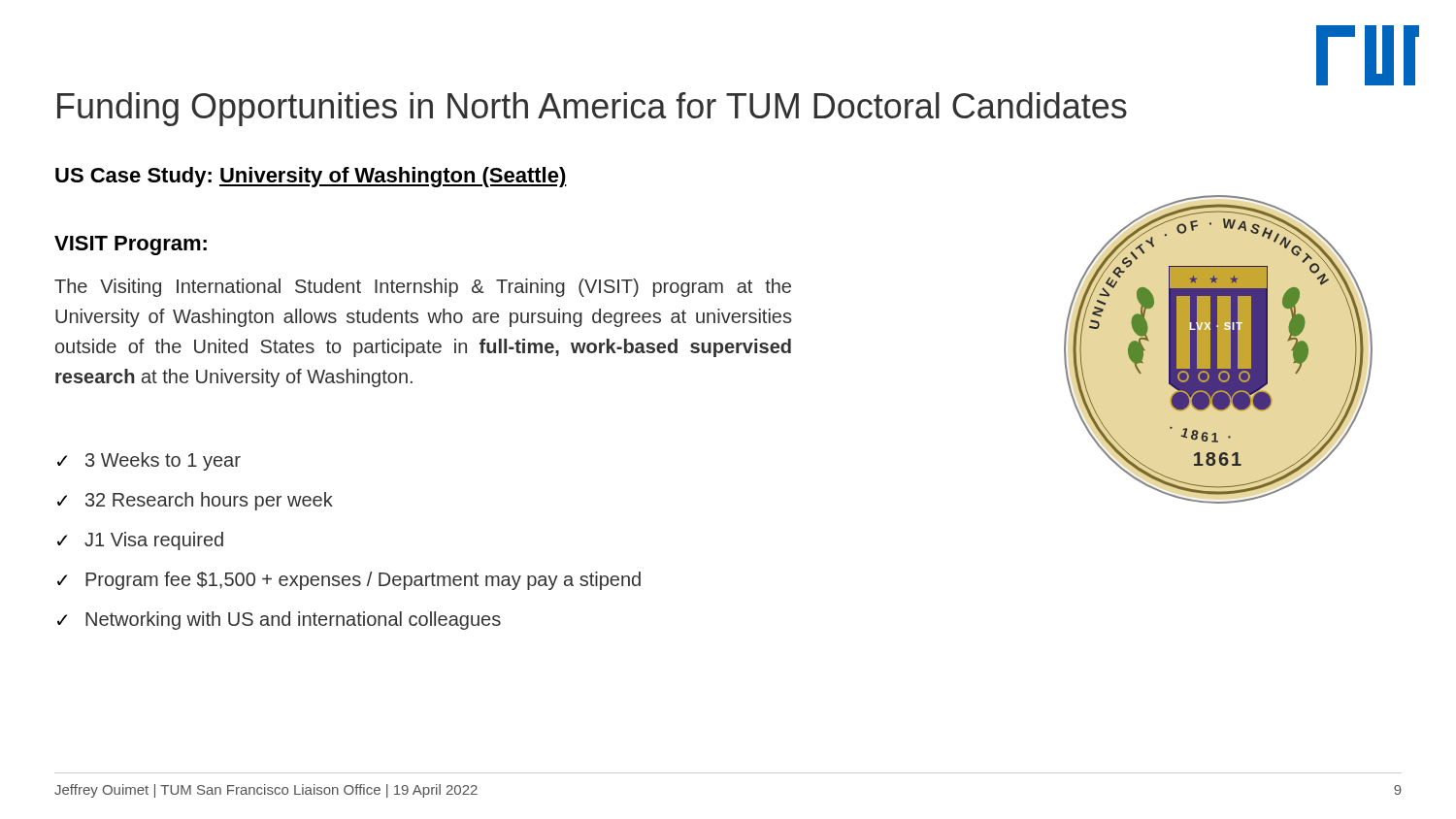Locate the passage starting "US Case Study:"
The image size is (1456, 819).
coord(310,175)
